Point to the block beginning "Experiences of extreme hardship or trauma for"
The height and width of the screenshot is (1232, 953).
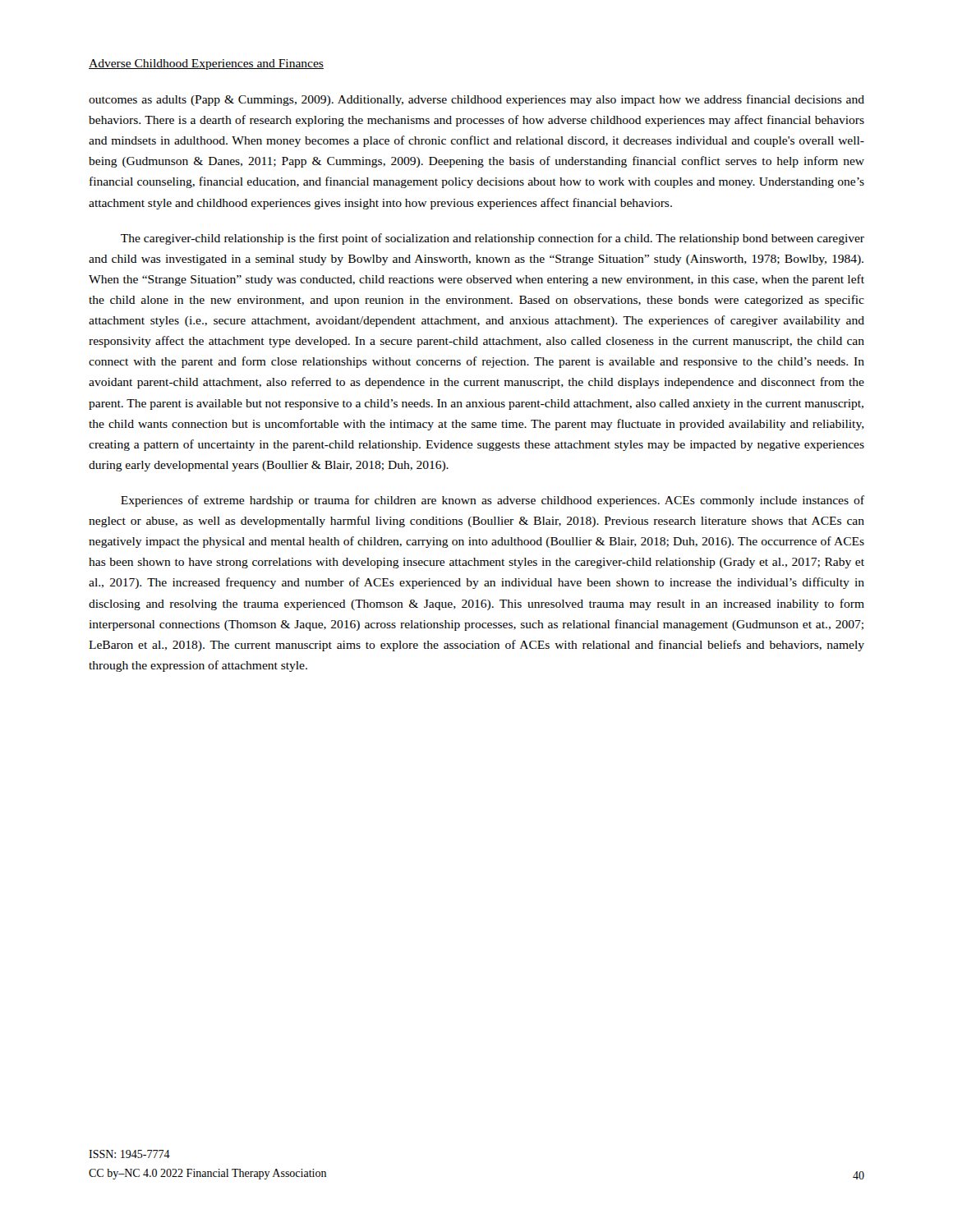pyautogui.click(x=476, y=582)
